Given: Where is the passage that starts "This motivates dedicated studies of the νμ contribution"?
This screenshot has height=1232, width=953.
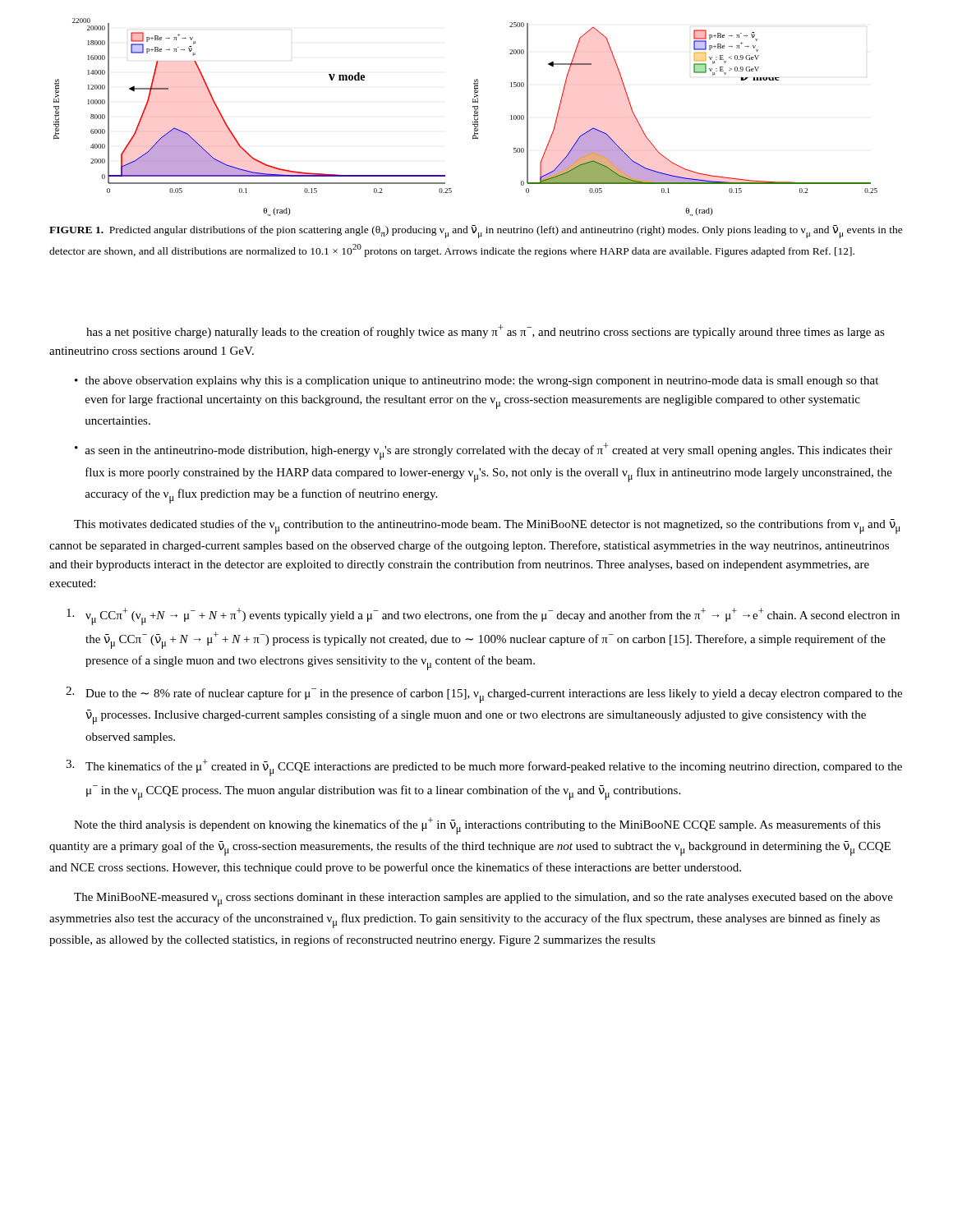Looking at the screenshot, I should [x=475, y=554].
